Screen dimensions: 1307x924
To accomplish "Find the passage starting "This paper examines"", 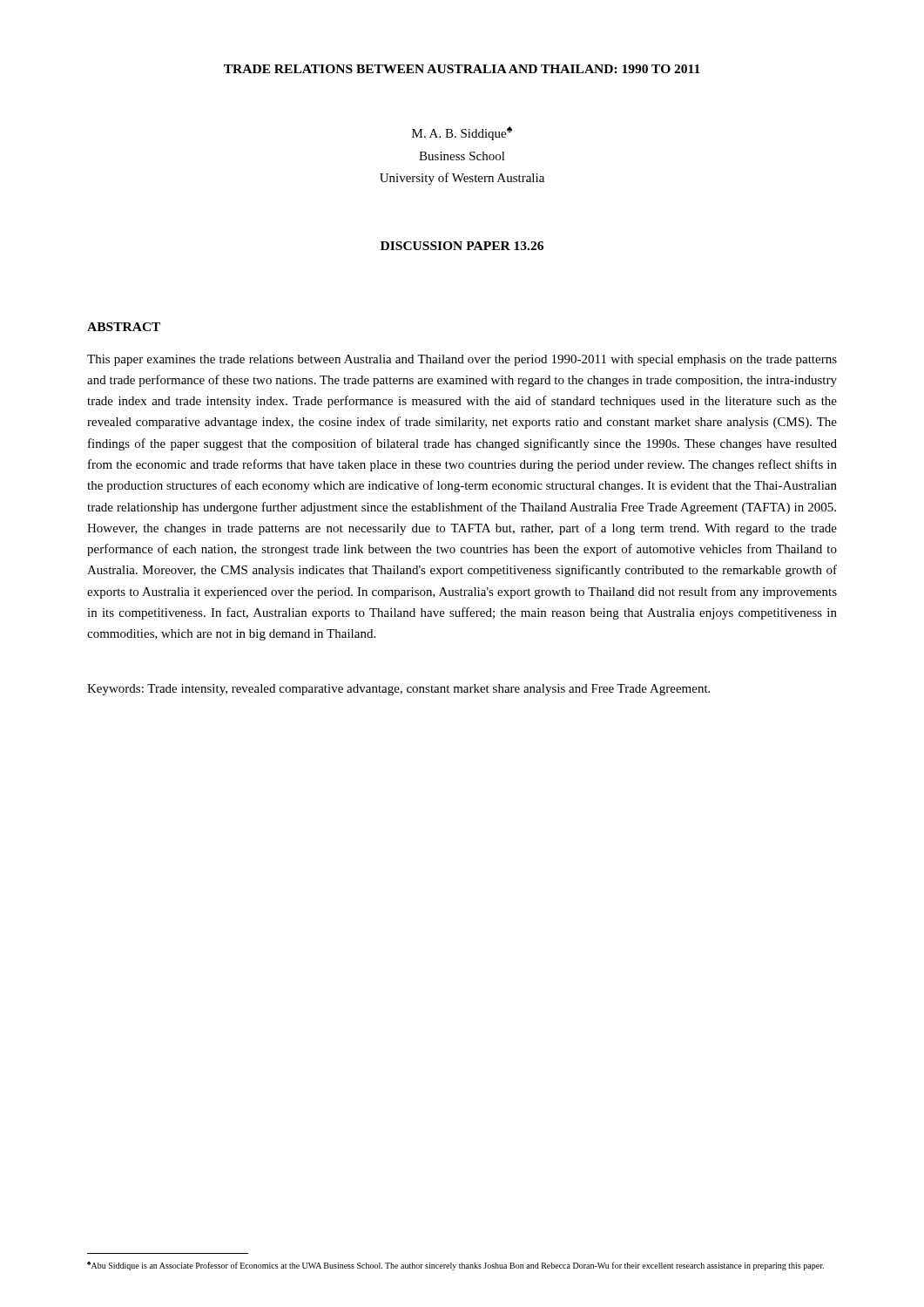I will (462, 496).
